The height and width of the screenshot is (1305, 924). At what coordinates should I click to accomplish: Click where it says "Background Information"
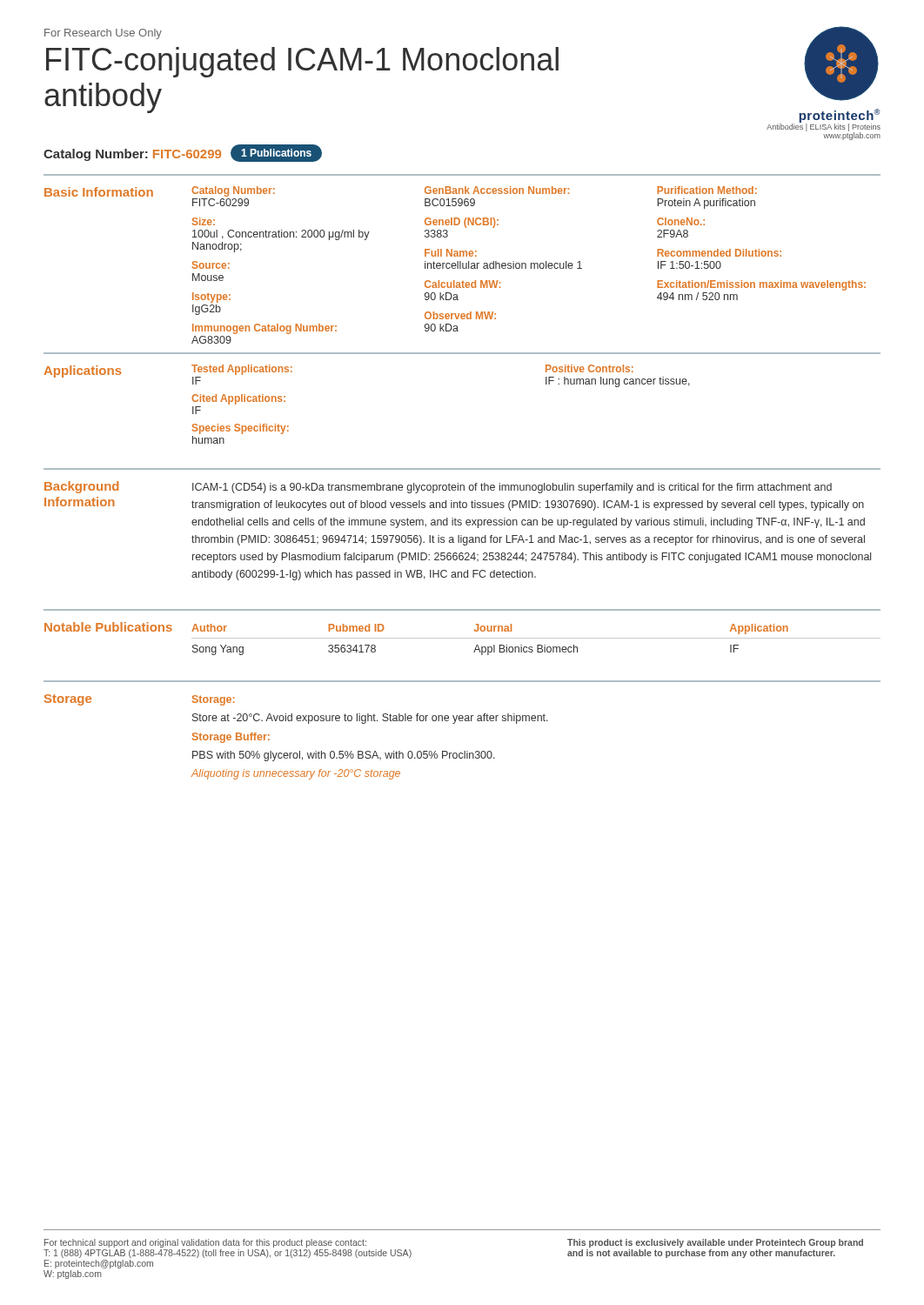click(82, 494)
